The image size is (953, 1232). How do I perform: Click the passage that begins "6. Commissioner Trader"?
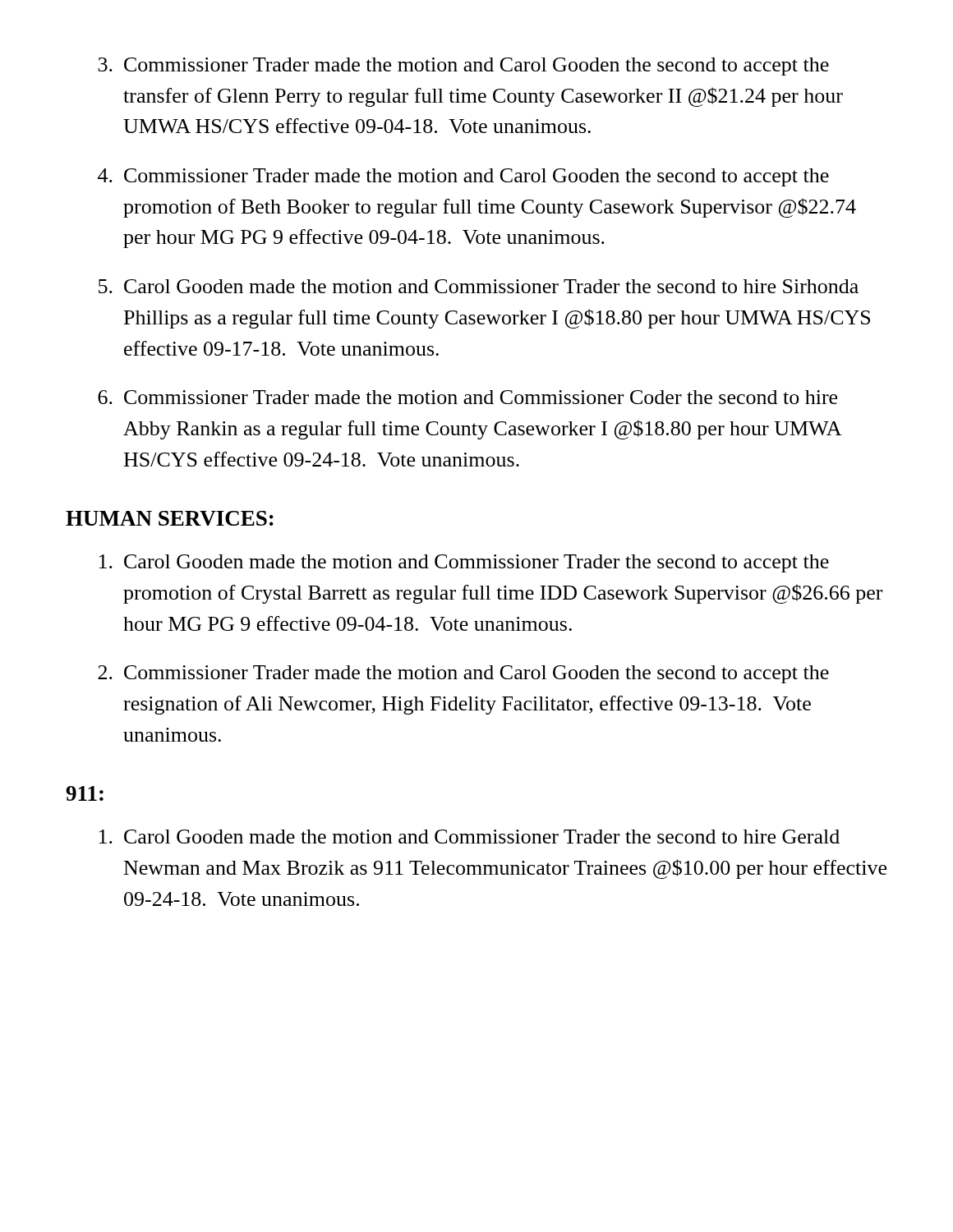(x=476, y=428)
